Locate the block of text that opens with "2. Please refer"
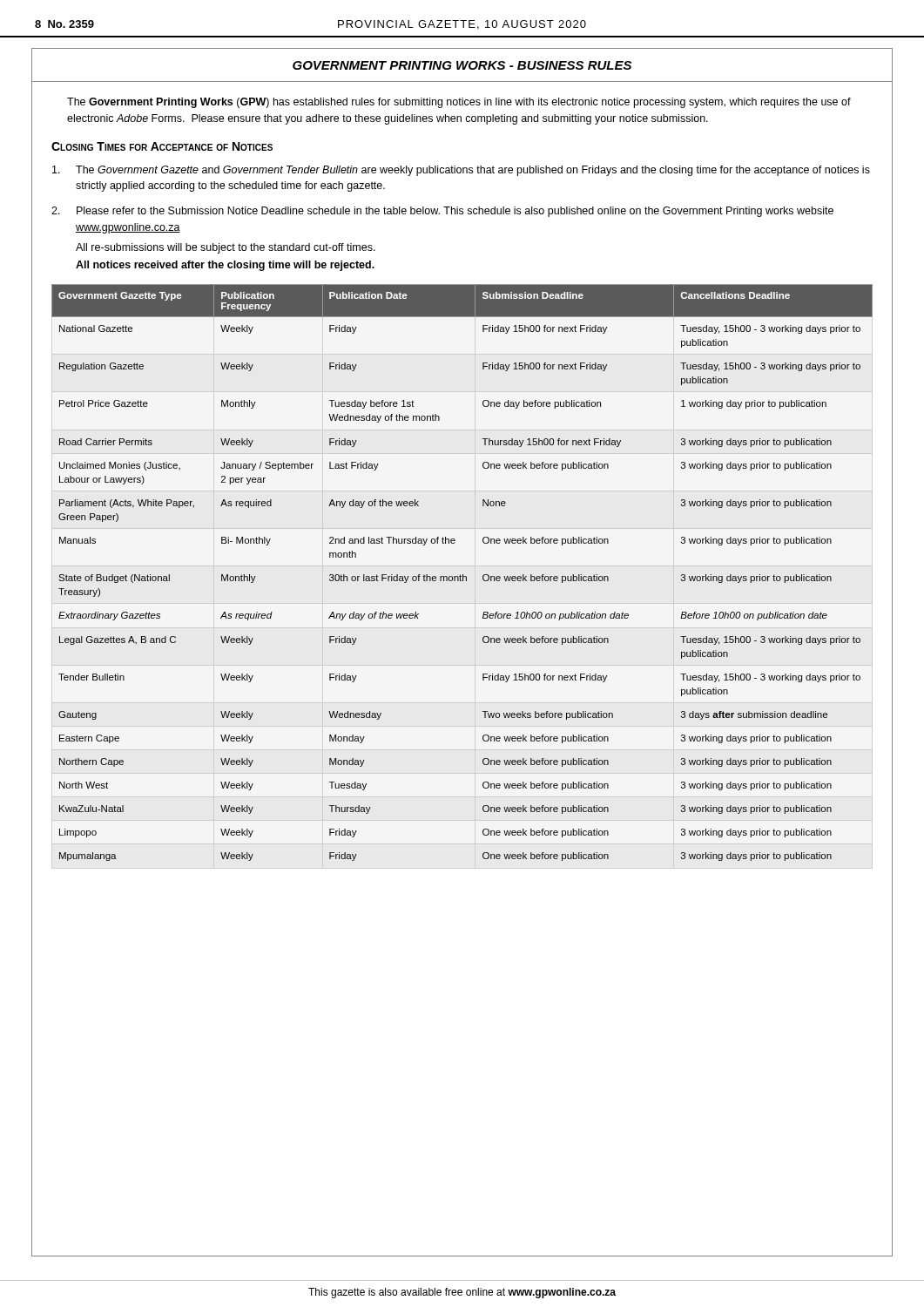The image size is (924, 1307). click(462, 219)
